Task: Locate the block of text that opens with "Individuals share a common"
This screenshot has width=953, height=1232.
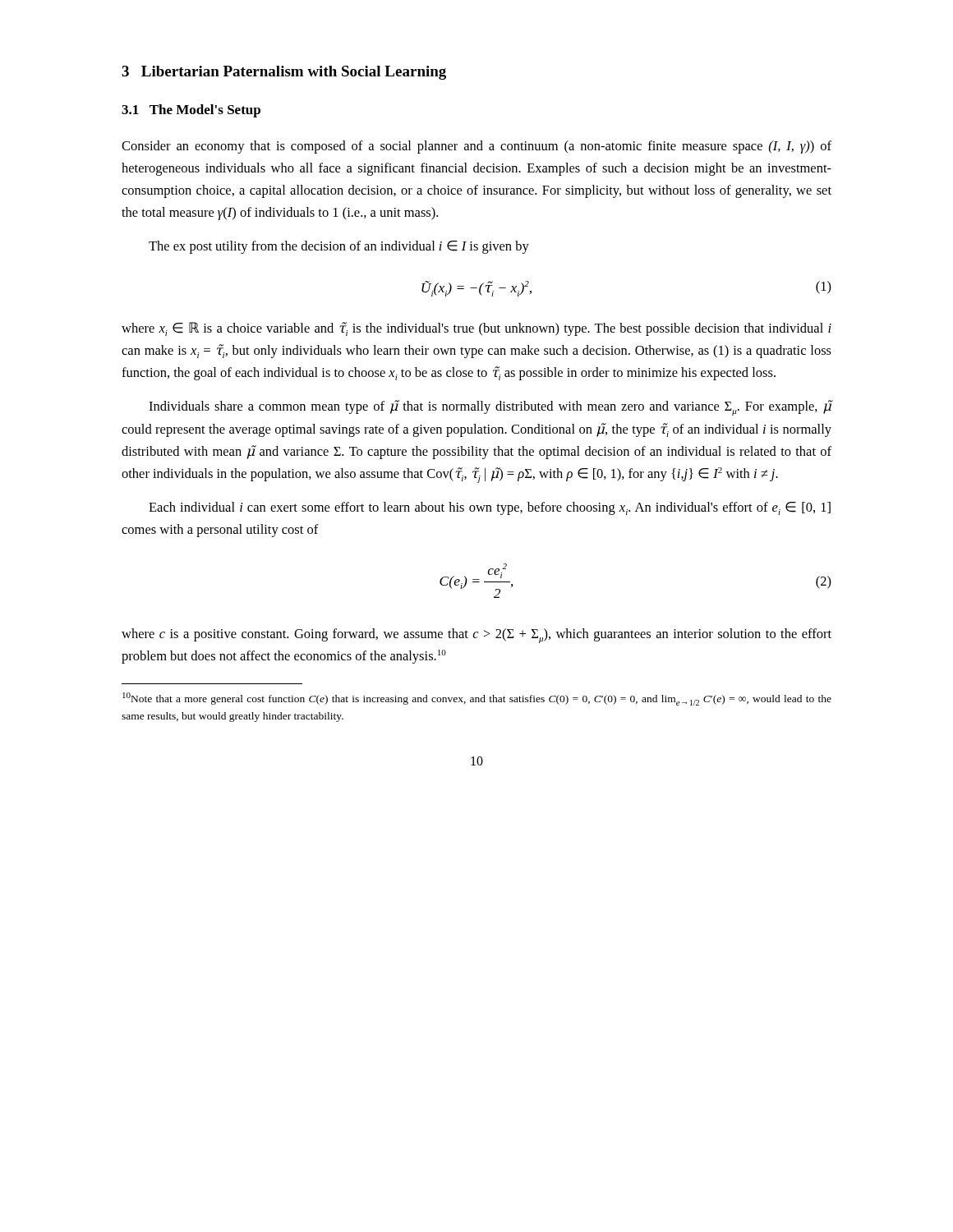Action: coord(476,440)
